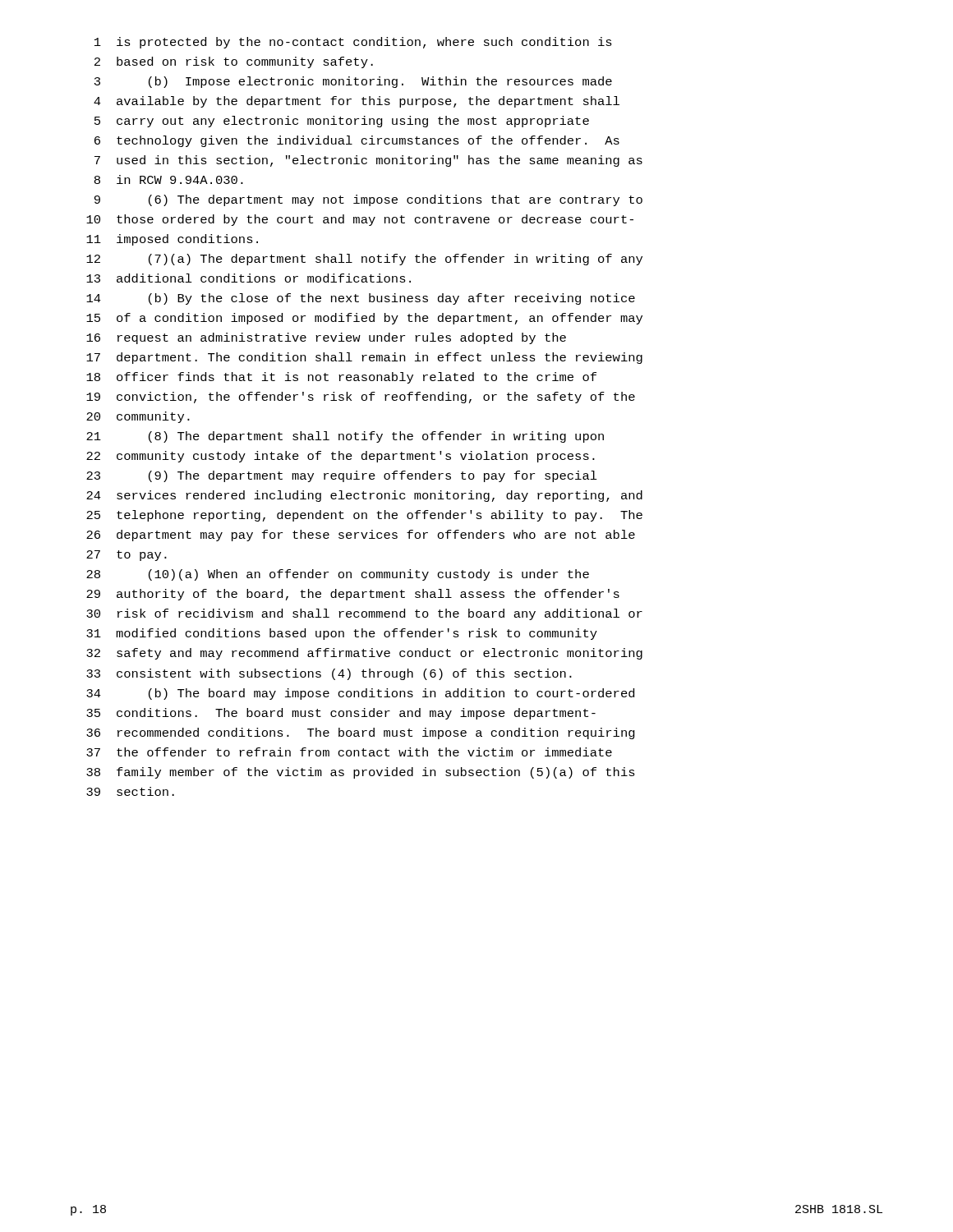Screen dimensions: 1232x953
Task: Point to the text block starting "2based on risk to community safety."
Action: tap(234, 62)
